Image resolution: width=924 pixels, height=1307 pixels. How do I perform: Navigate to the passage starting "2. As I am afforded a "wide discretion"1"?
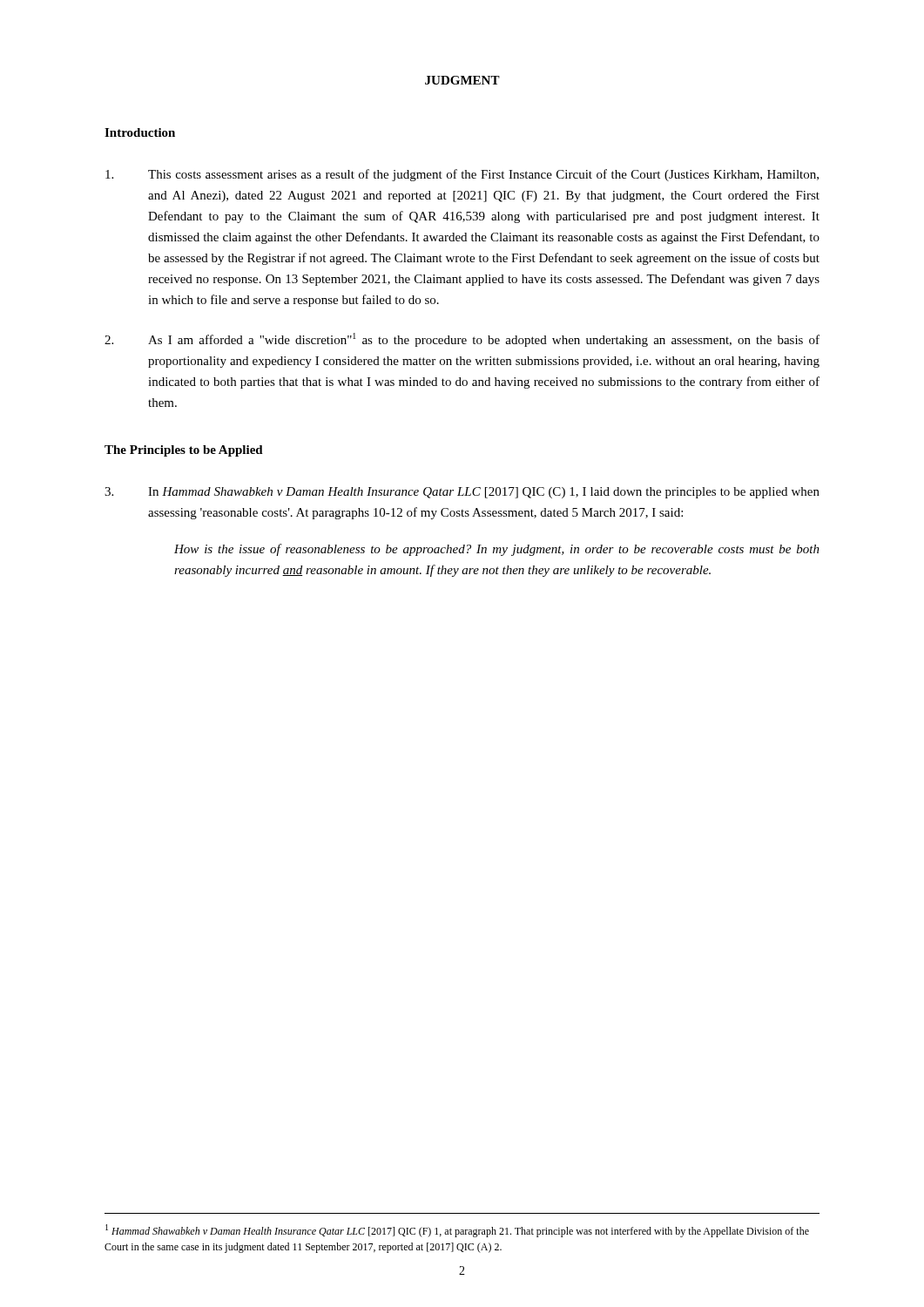tap(462, 371)
